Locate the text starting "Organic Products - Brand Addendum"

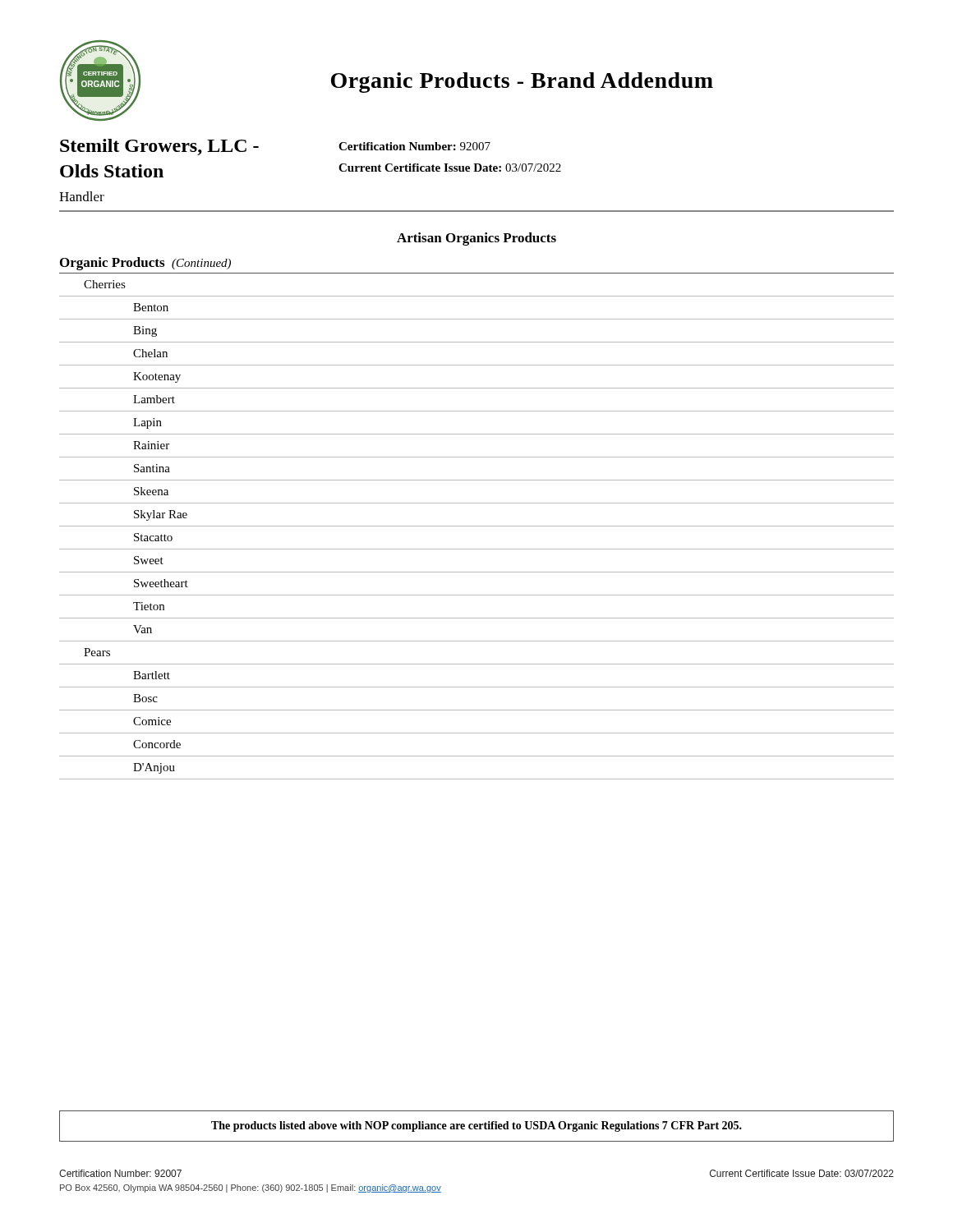pos(522,80)
